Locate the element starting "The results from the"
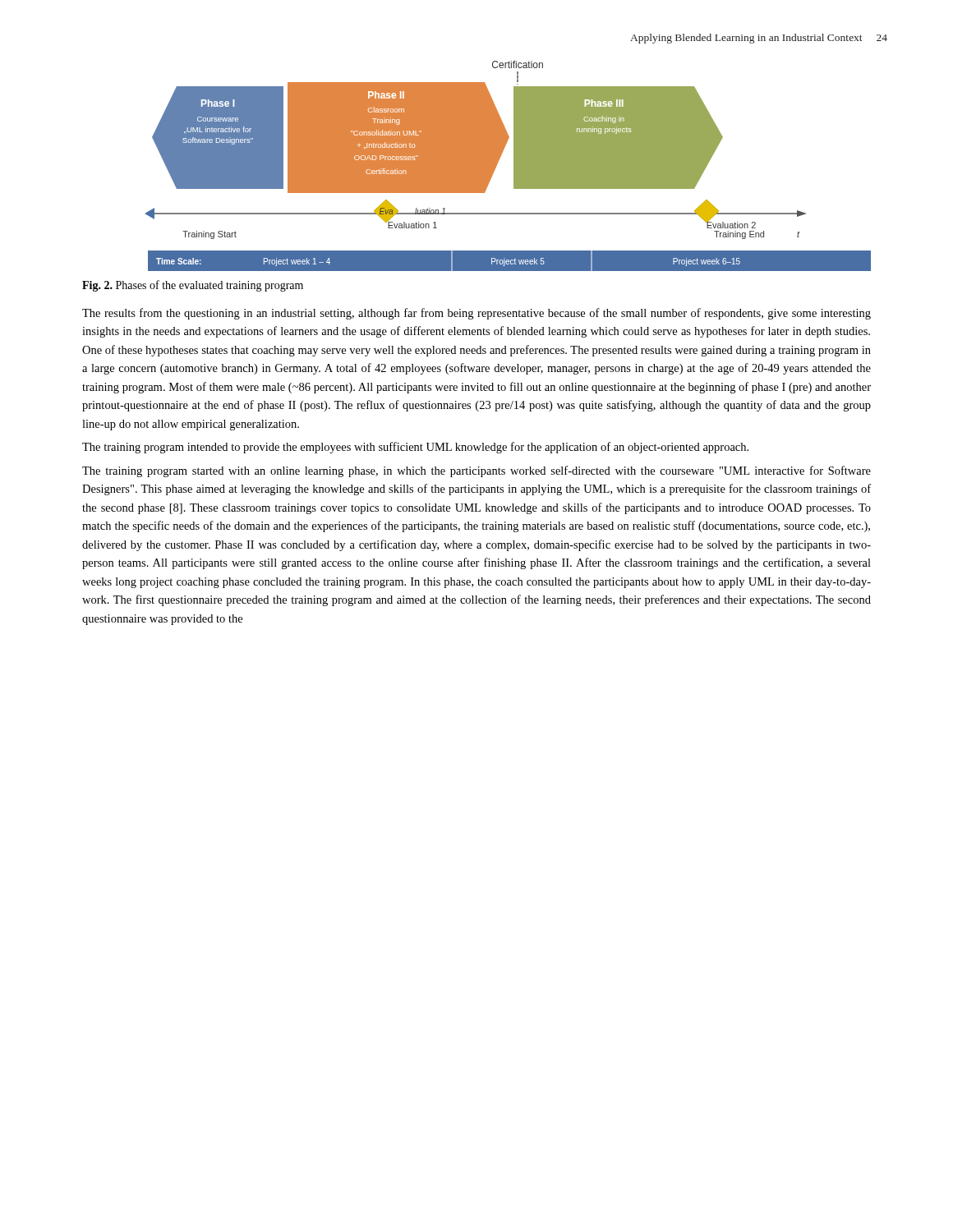 click(476, 466)
